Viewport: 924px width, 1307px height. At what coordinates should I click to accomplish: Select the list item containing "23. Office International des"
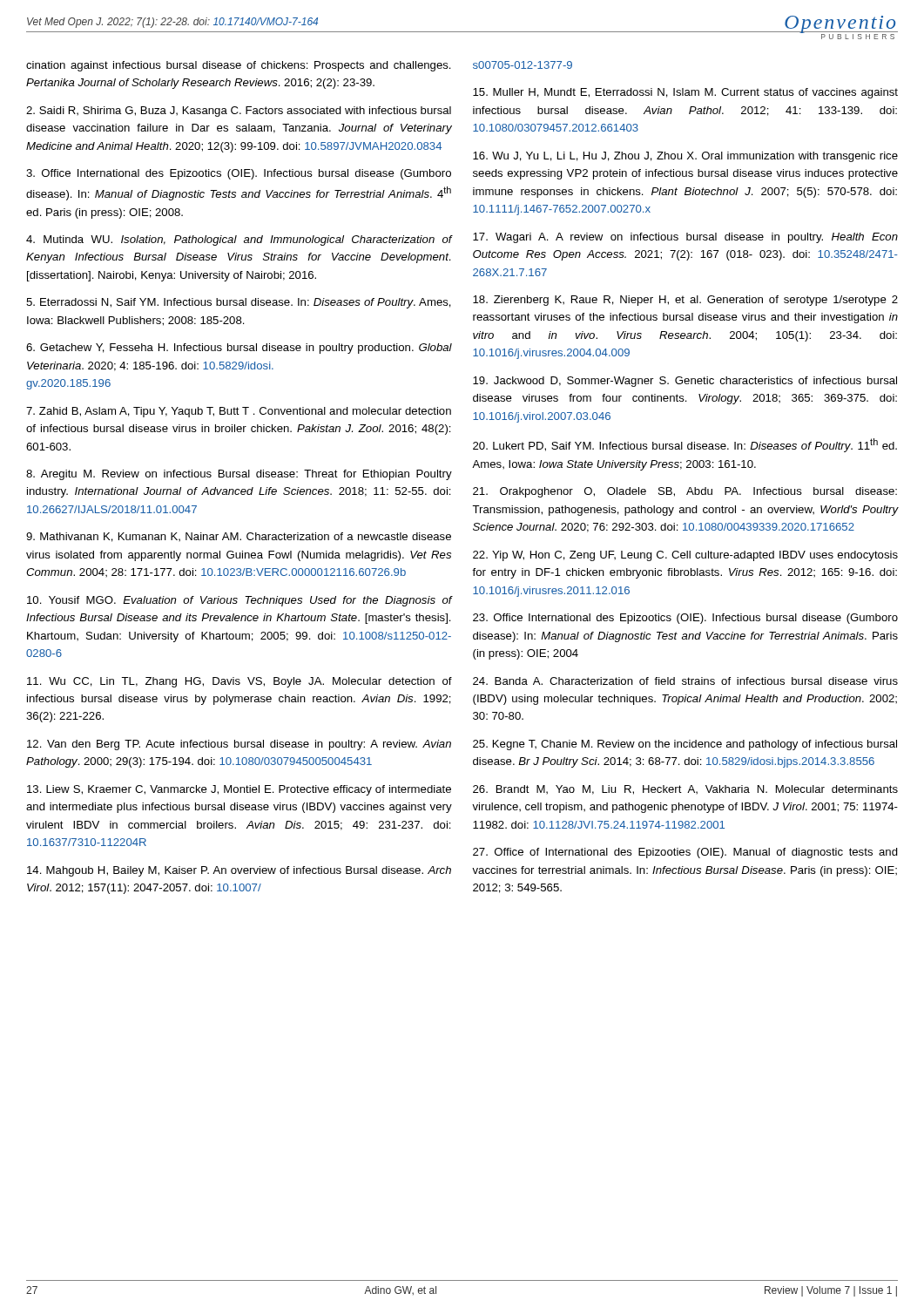tap(685, 635)
